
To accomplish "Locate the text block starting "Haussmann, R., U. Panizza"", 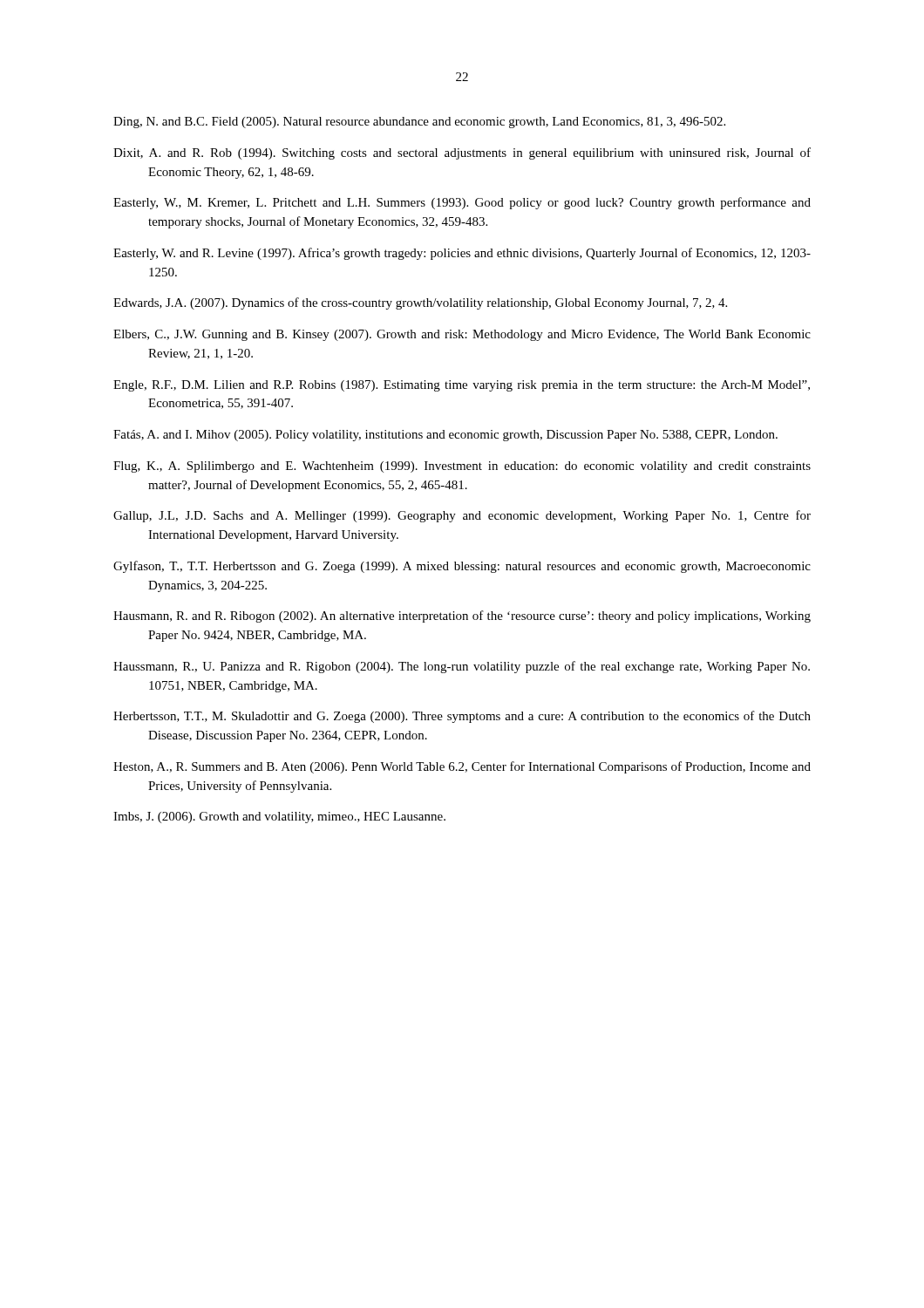I will [462, 675].
